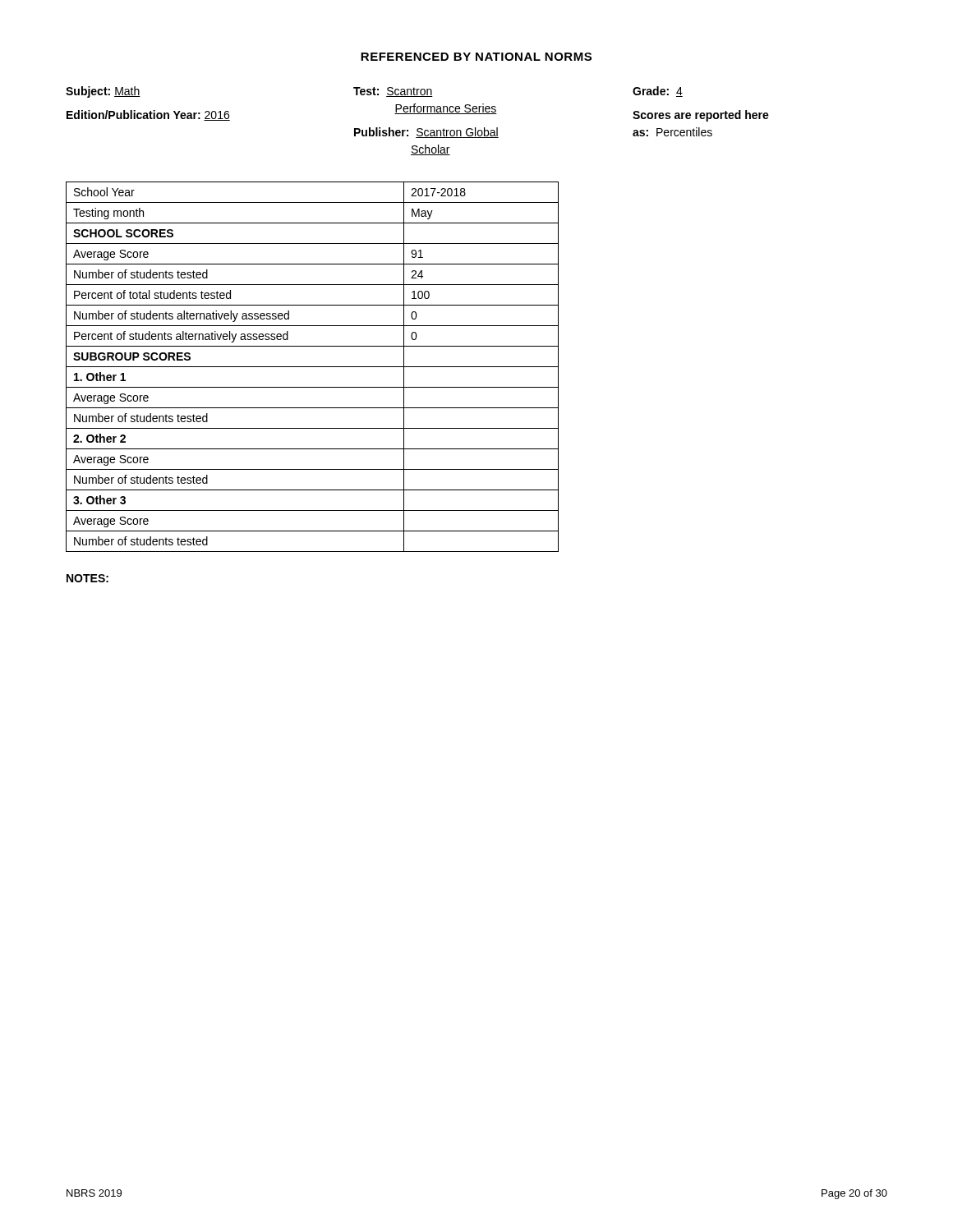Screen dimensions: 1232x953
Task: Find the title that says "REFERENCED BY NATIONAL"
Action: pos(476,56)
